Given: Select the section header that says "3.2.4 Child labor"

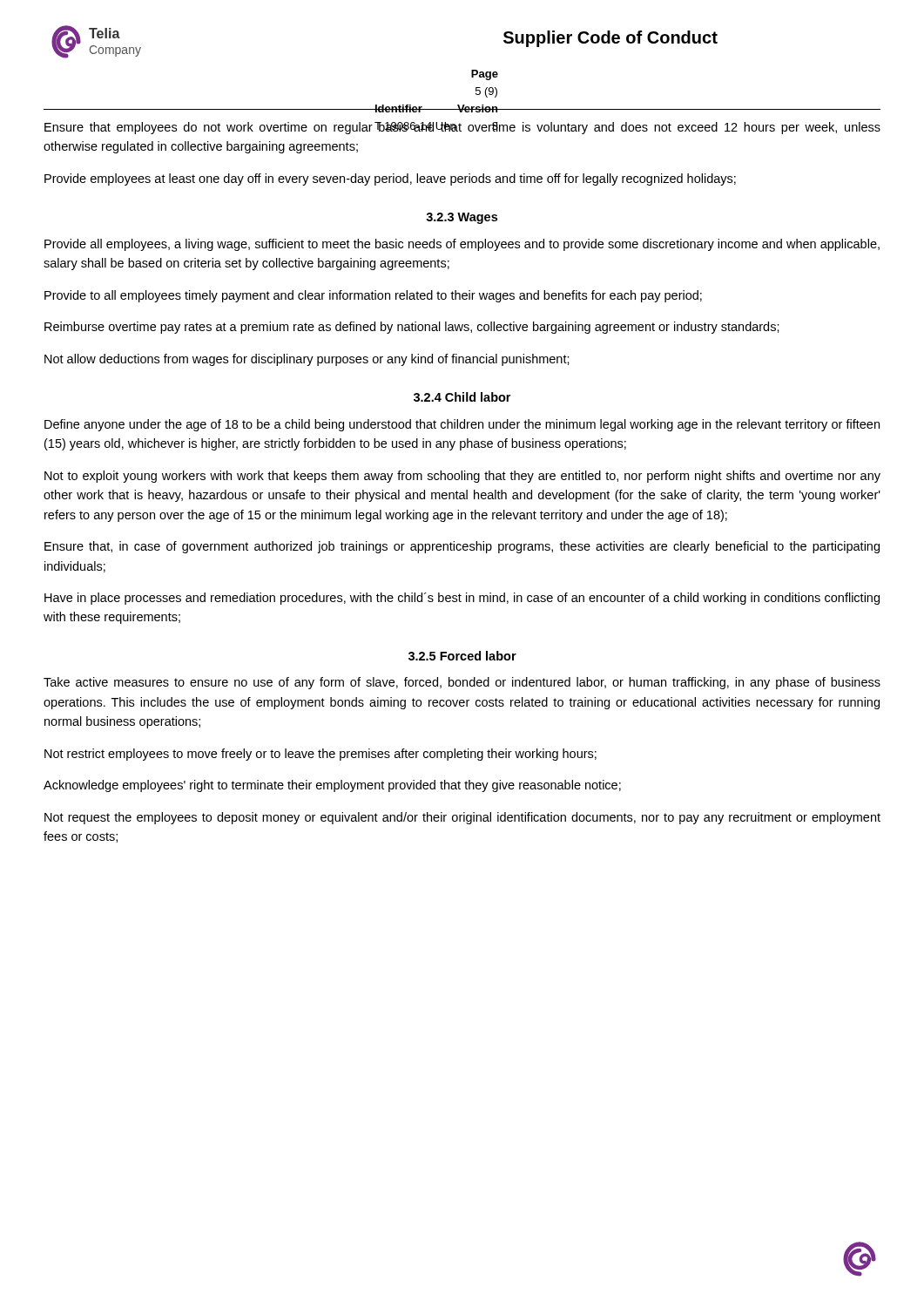Looking at the screenshot, I should coord(462,398).
